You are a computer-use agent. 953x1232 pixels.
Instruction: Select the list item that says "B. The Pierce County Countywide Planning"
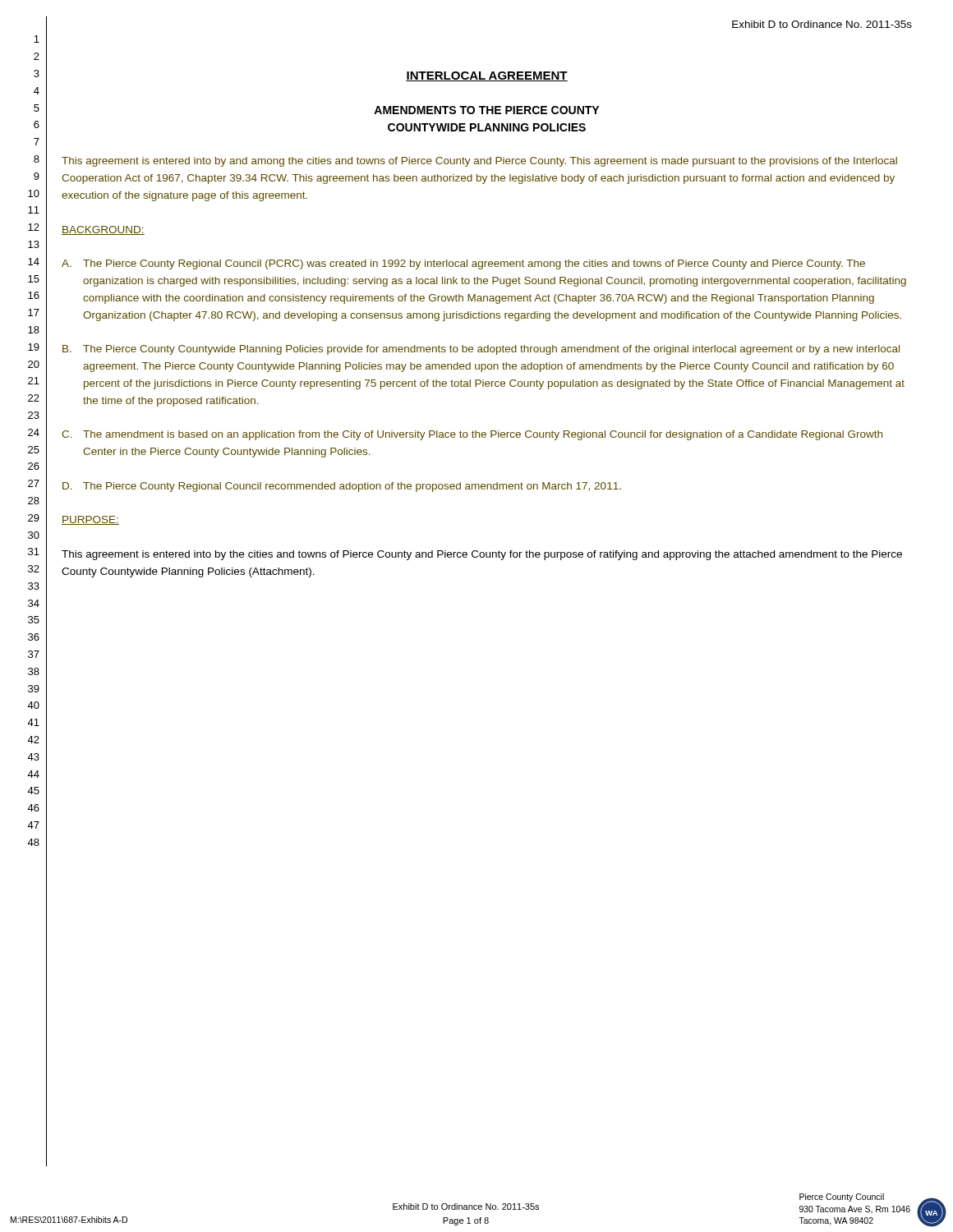click(487, 375)
